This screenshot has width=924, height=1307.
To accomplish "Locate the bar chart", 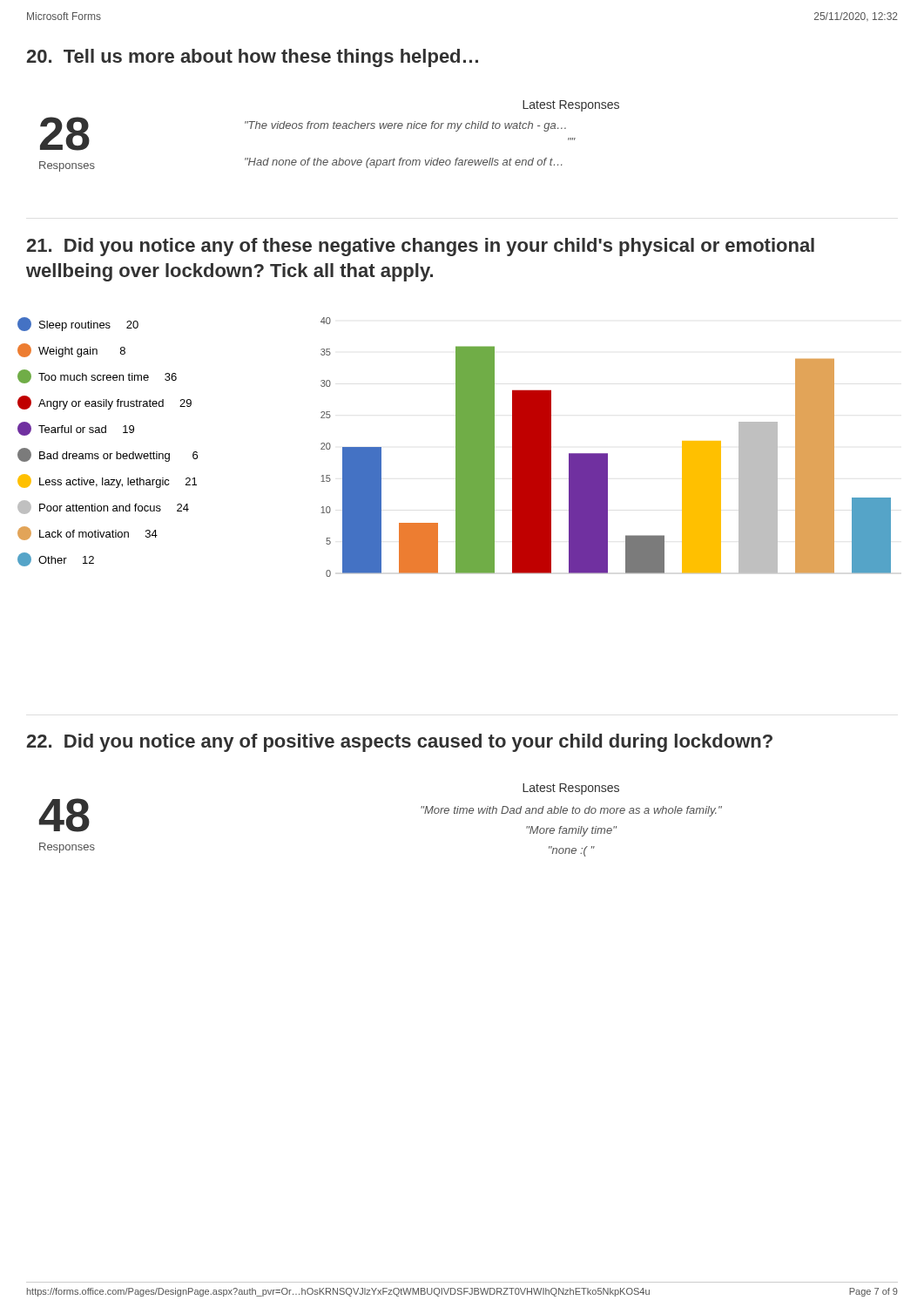I will (x=604, y=447).
